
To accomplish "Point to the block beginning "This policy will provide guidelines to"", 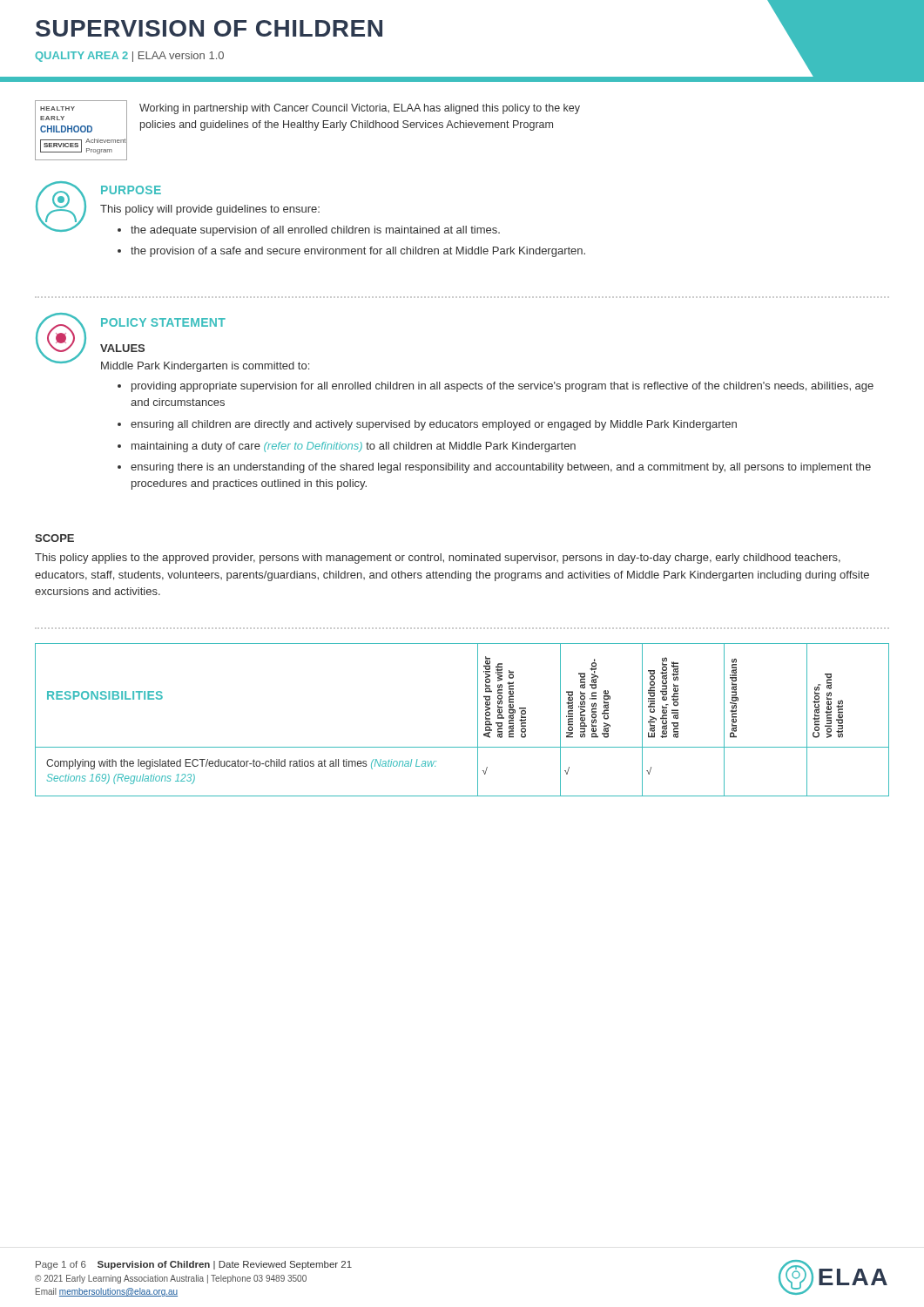I will 210,209.
